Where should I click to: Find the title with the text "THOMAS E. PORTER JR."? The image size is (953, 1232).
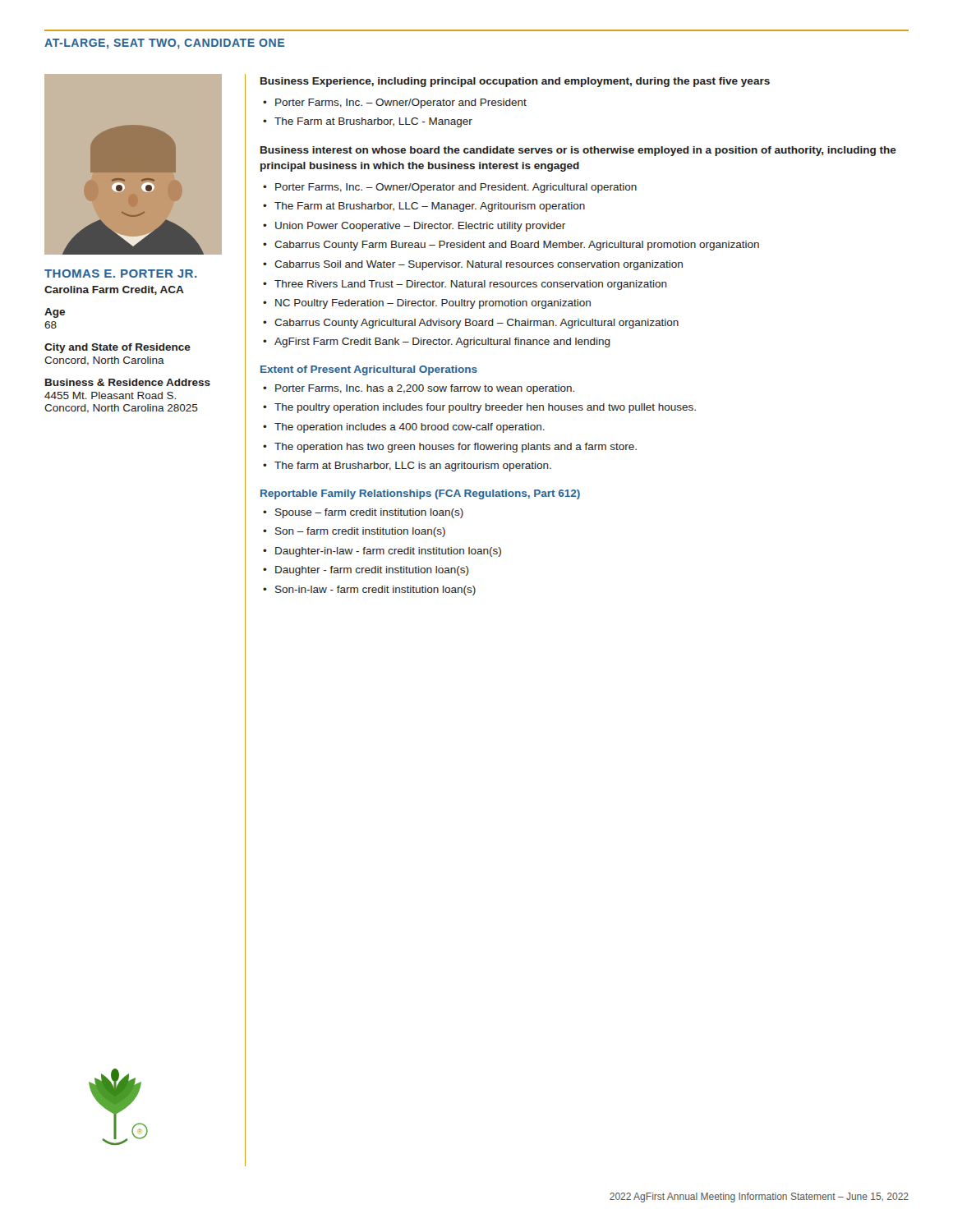[121, 273]
